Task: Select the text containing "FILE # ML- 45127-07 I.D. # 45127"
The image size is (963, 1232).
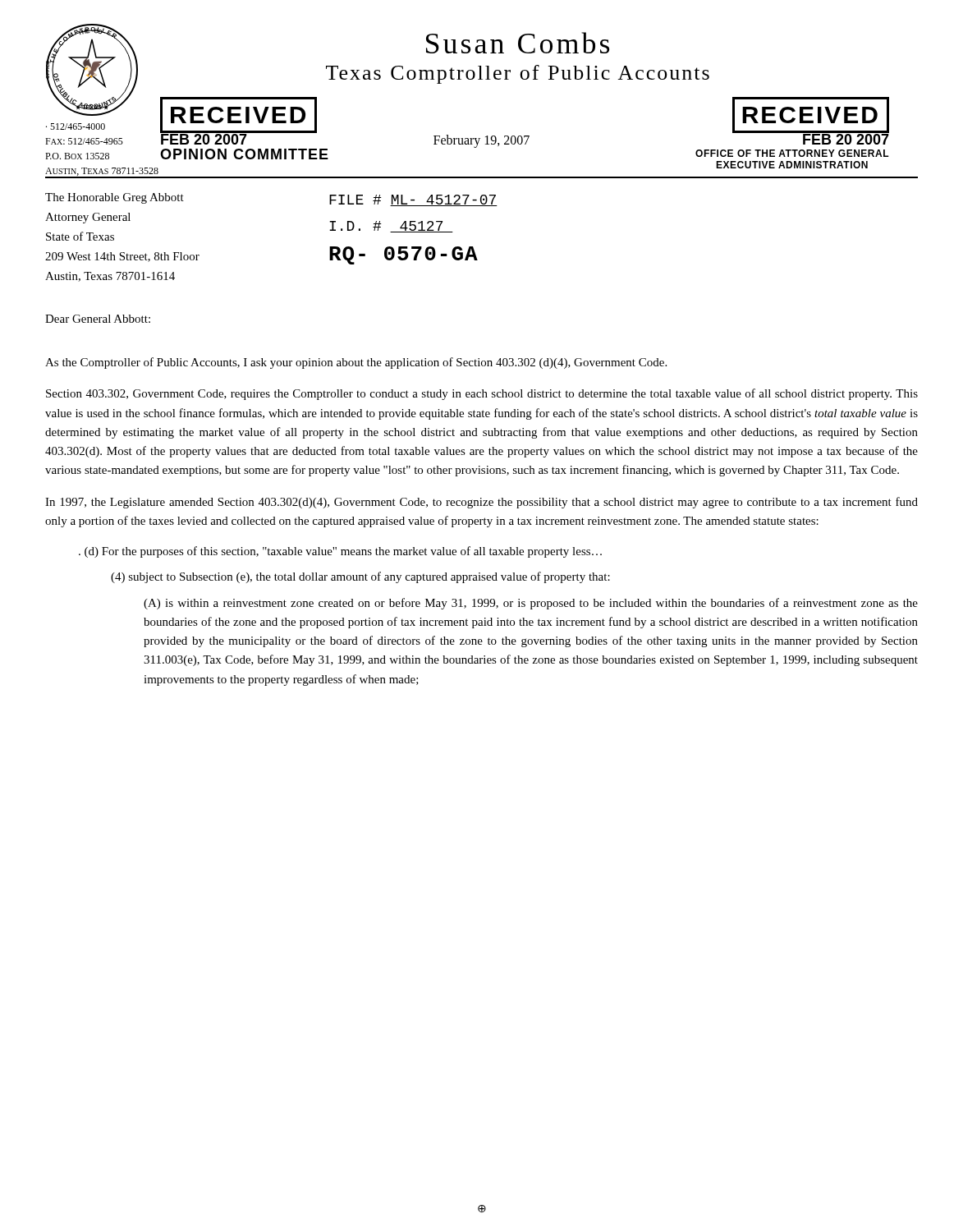Action: tap(413, 214)
